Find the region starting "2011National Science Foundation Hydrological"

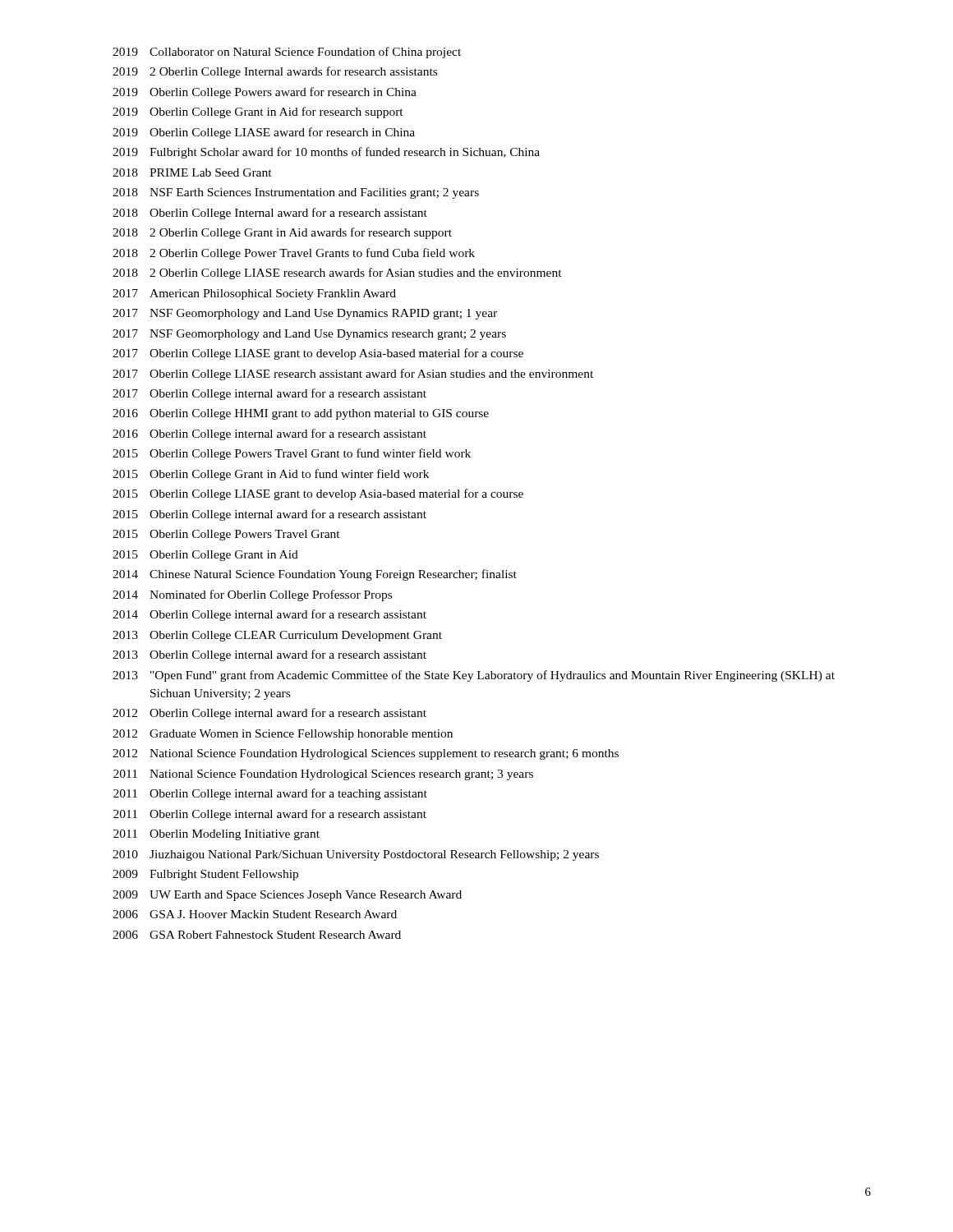485,774
